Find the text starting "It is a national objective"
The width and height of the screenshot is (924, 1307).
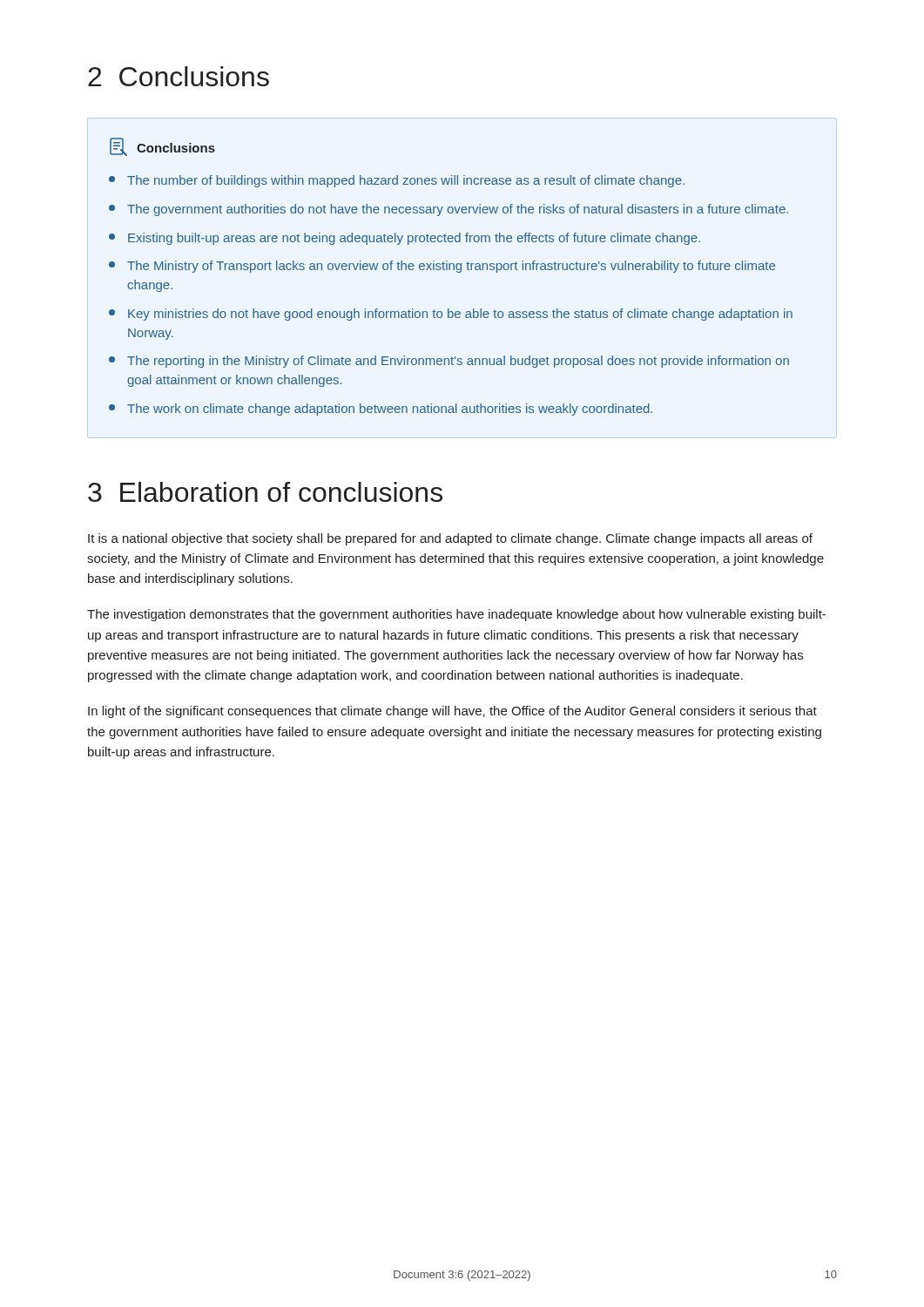(455, 558)
